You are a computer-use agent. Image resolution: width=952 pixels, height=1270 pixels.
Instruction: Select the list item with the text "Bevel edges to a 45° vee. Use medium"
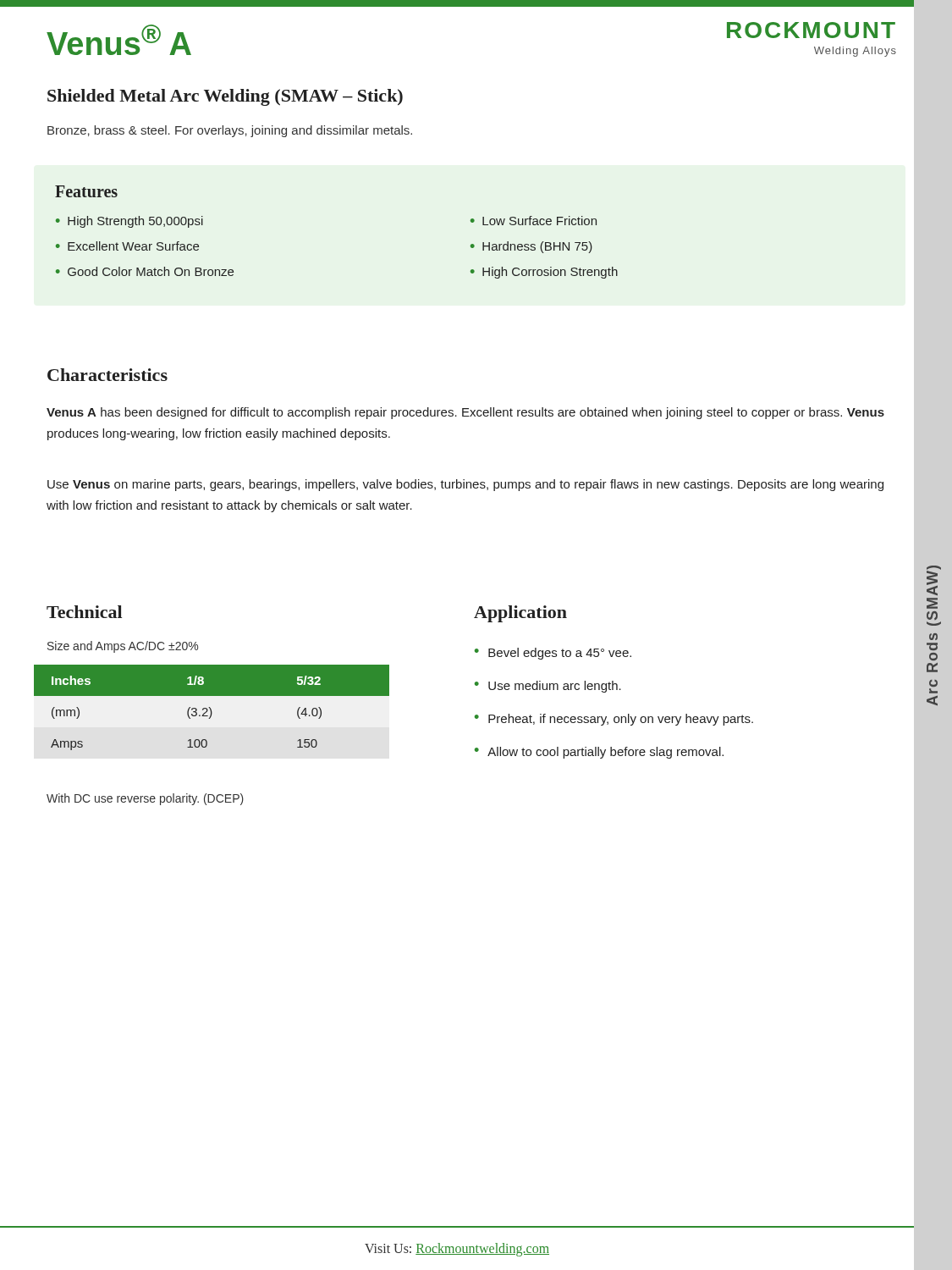[x=553, y=654]
